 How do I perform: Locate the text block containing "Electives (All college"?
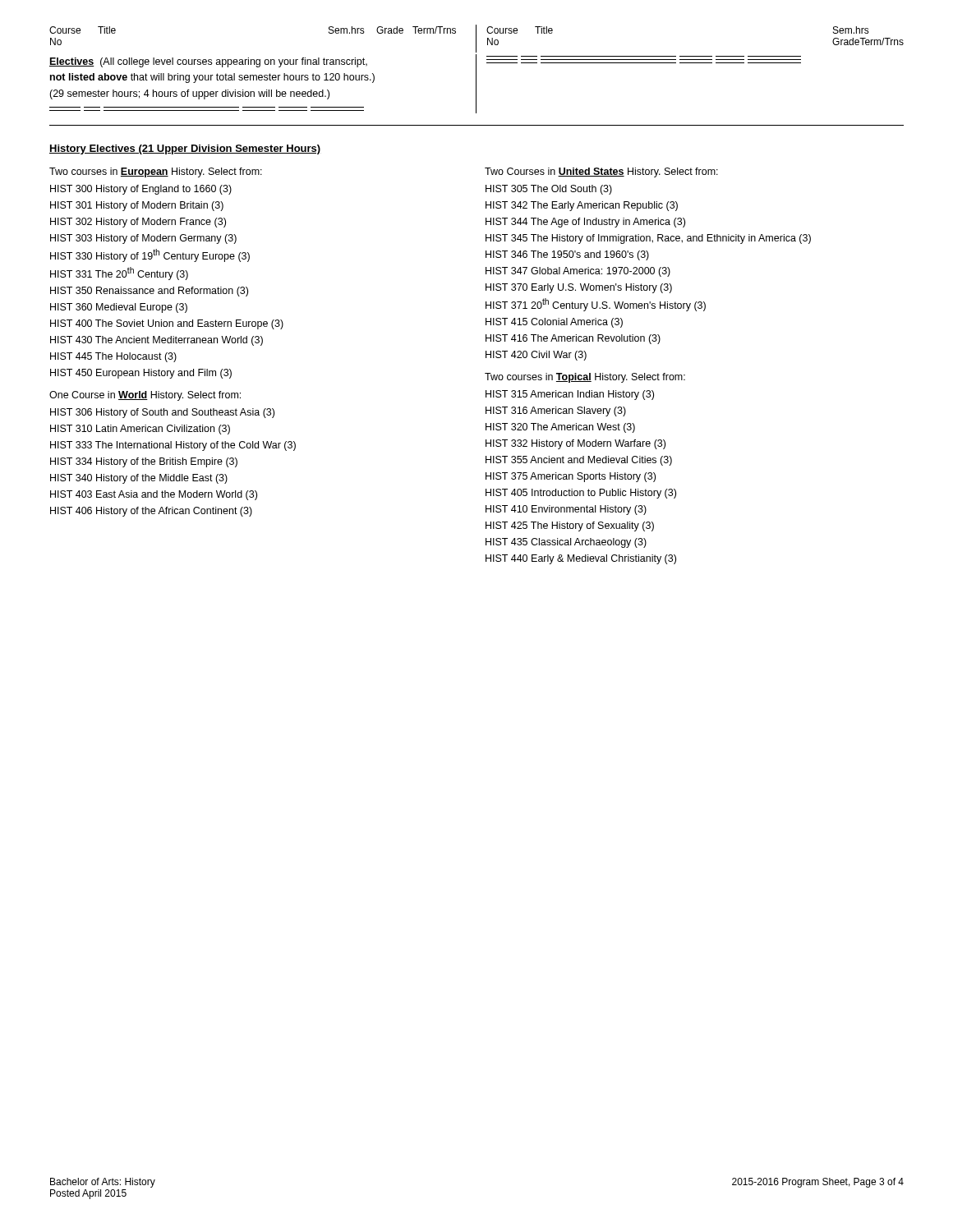coord(212,77)
